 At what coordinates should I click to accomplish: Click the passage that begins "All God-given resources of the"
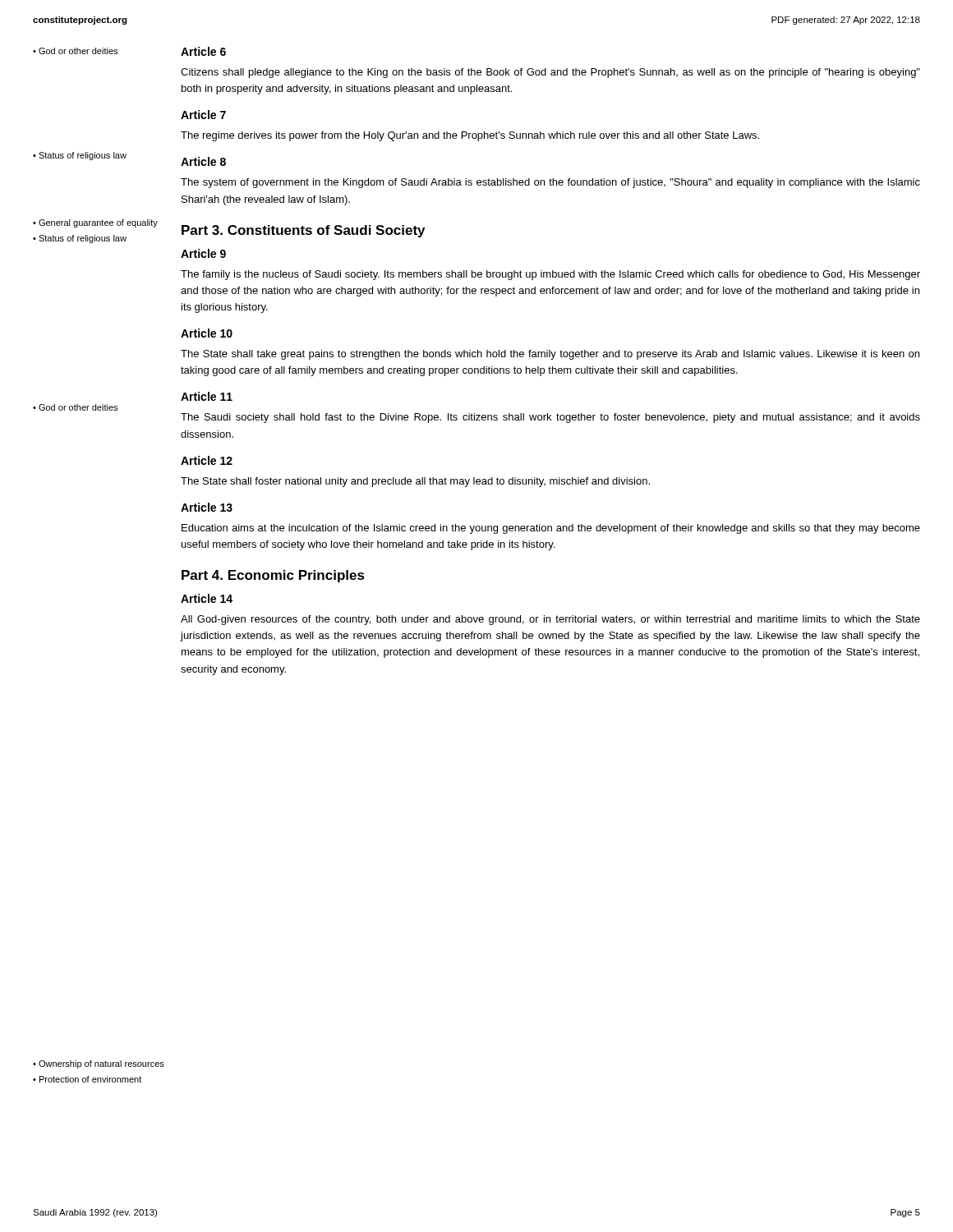pos(550,644)
